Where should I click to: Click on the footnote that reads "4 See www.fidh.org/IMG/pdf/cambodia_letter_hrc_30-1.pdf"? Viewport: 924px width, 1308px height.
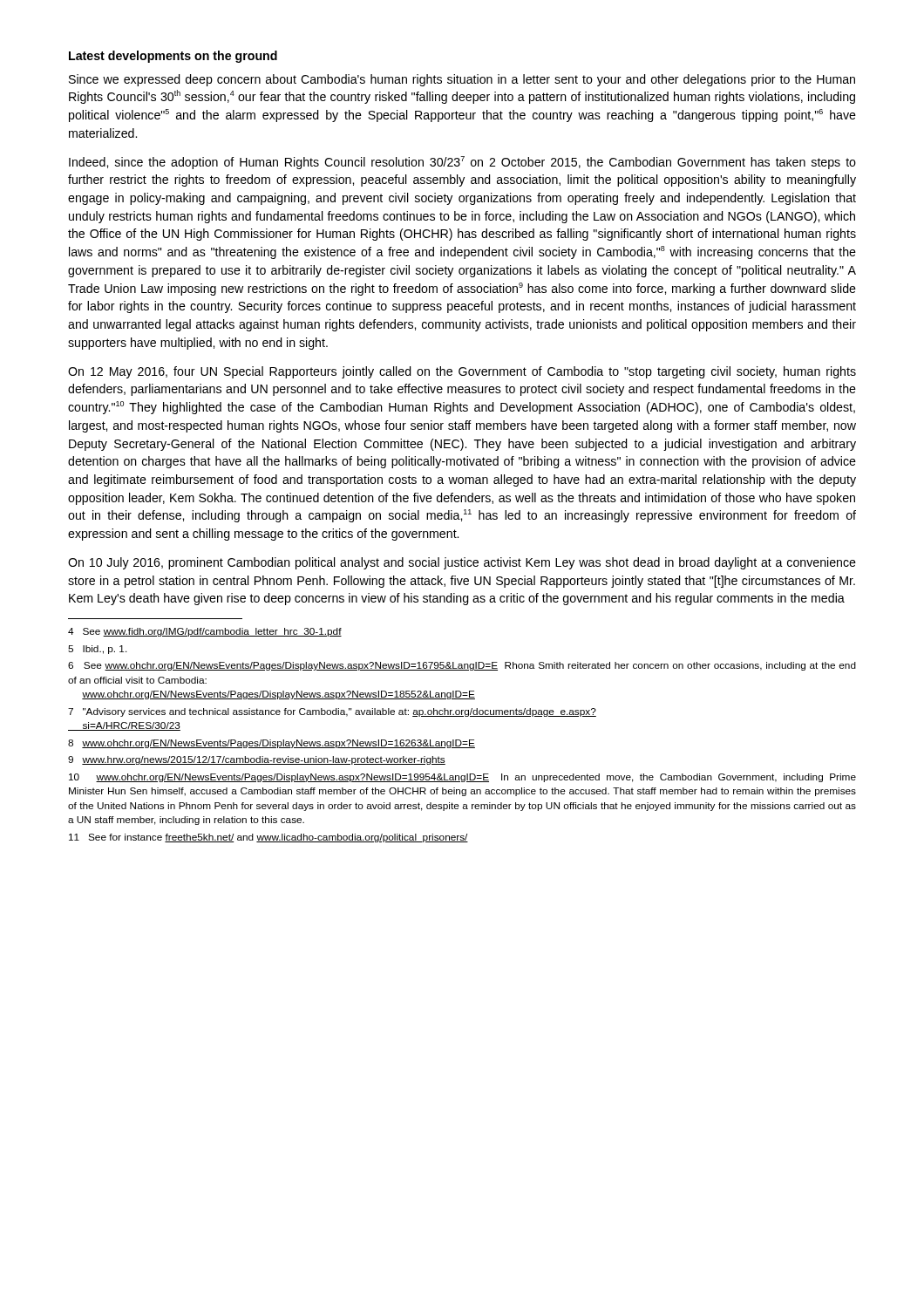pos(205,631)
